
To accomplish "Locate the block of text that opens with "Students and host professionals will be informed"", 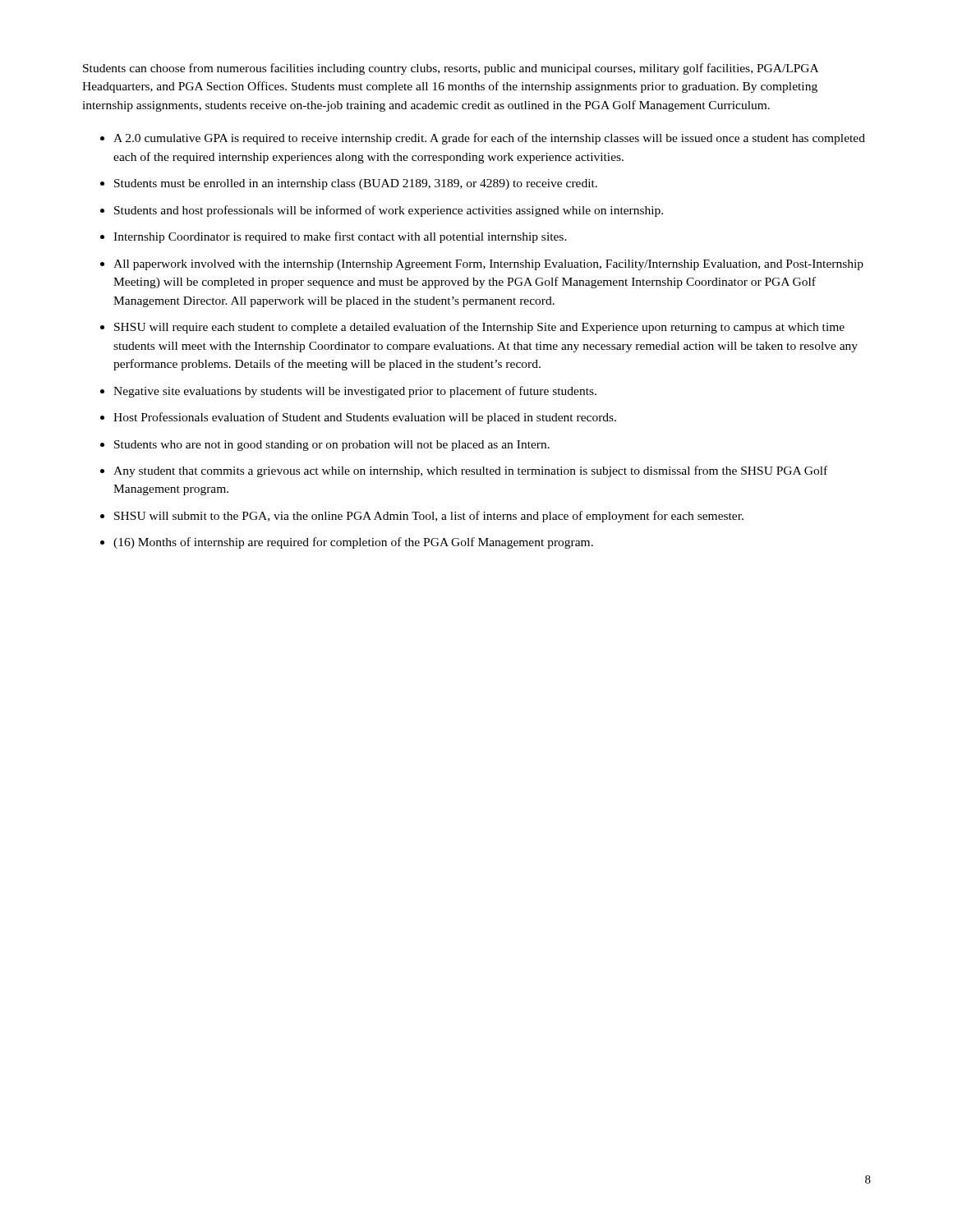I will [x=389, y=210].
